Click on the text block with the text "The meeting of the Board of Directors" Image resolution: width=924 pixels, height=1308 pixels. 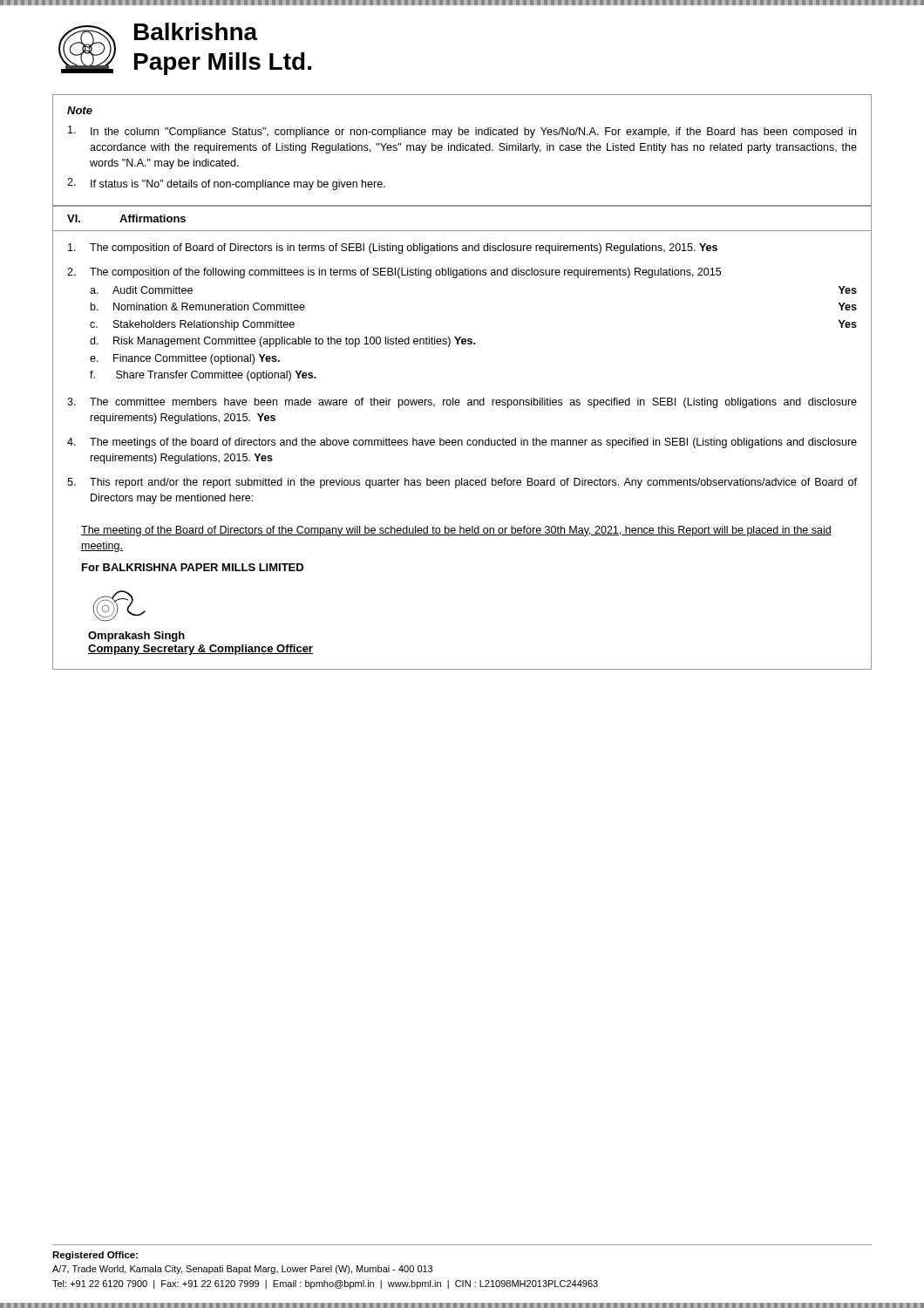click(x=456, y=538)
